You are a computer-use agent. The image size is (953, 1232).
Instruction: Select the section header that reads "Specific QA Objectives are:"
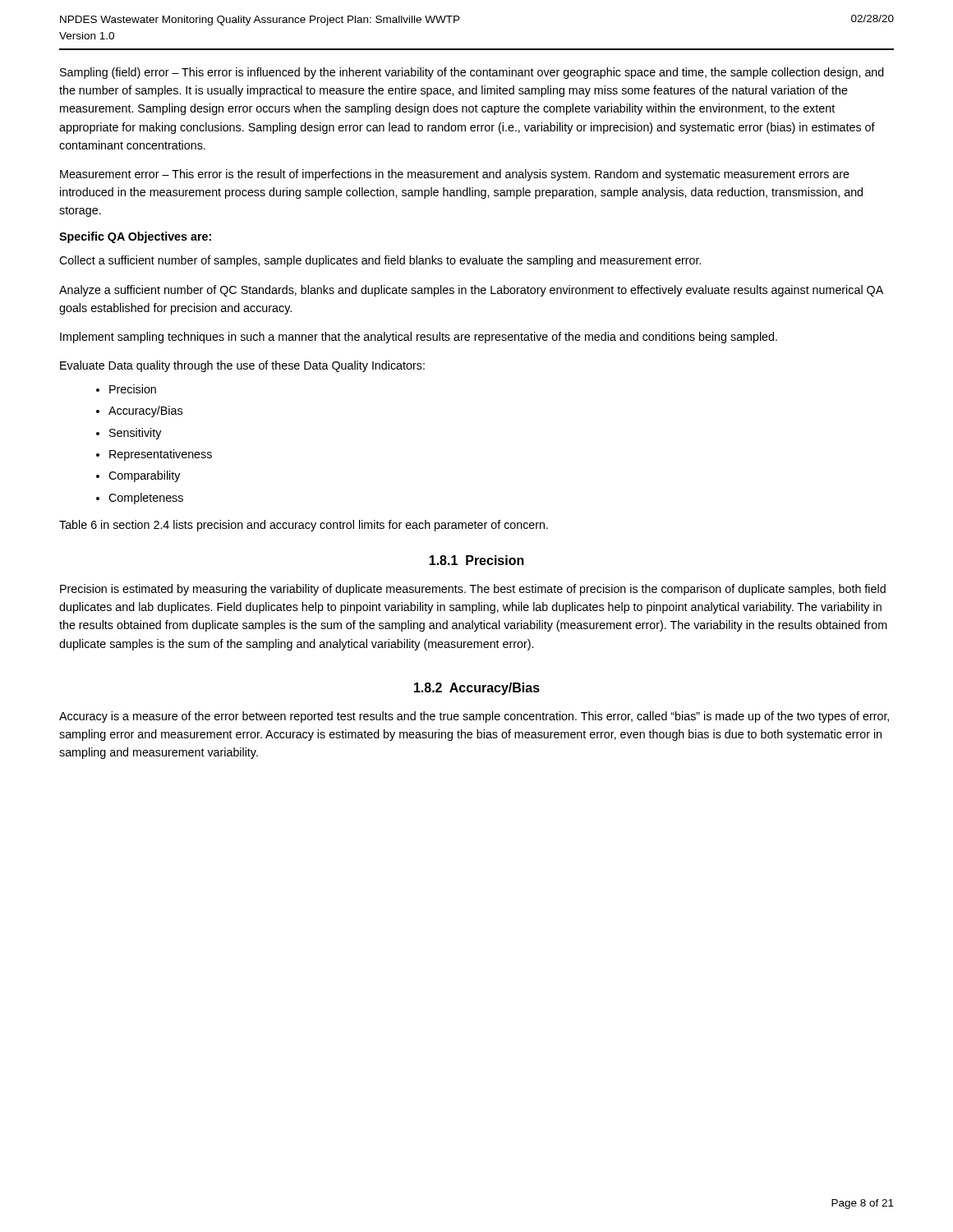click(136, 237)
